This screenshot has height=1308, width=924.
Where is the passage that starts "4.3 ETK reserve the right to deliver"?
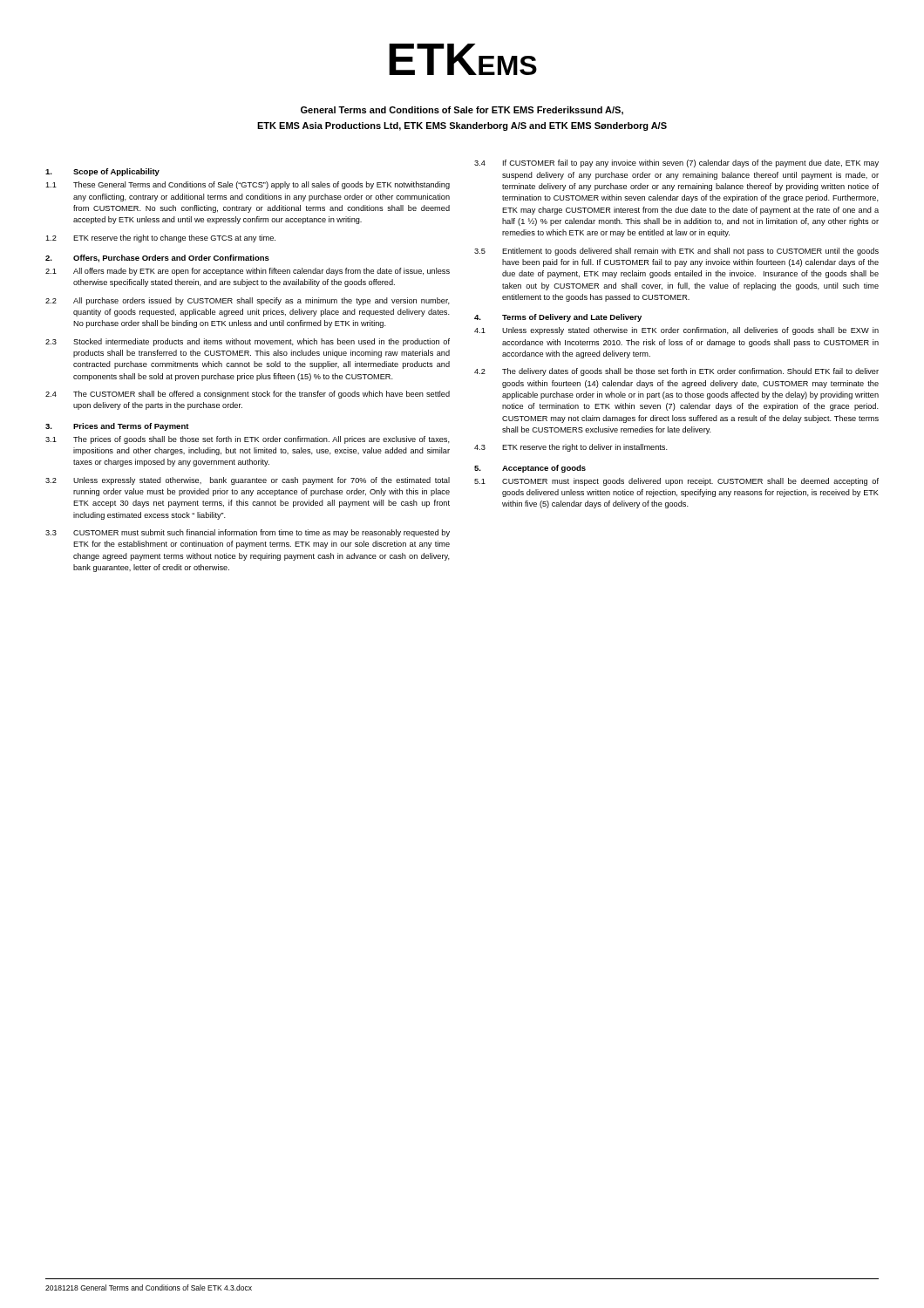[x=676, y=448]
